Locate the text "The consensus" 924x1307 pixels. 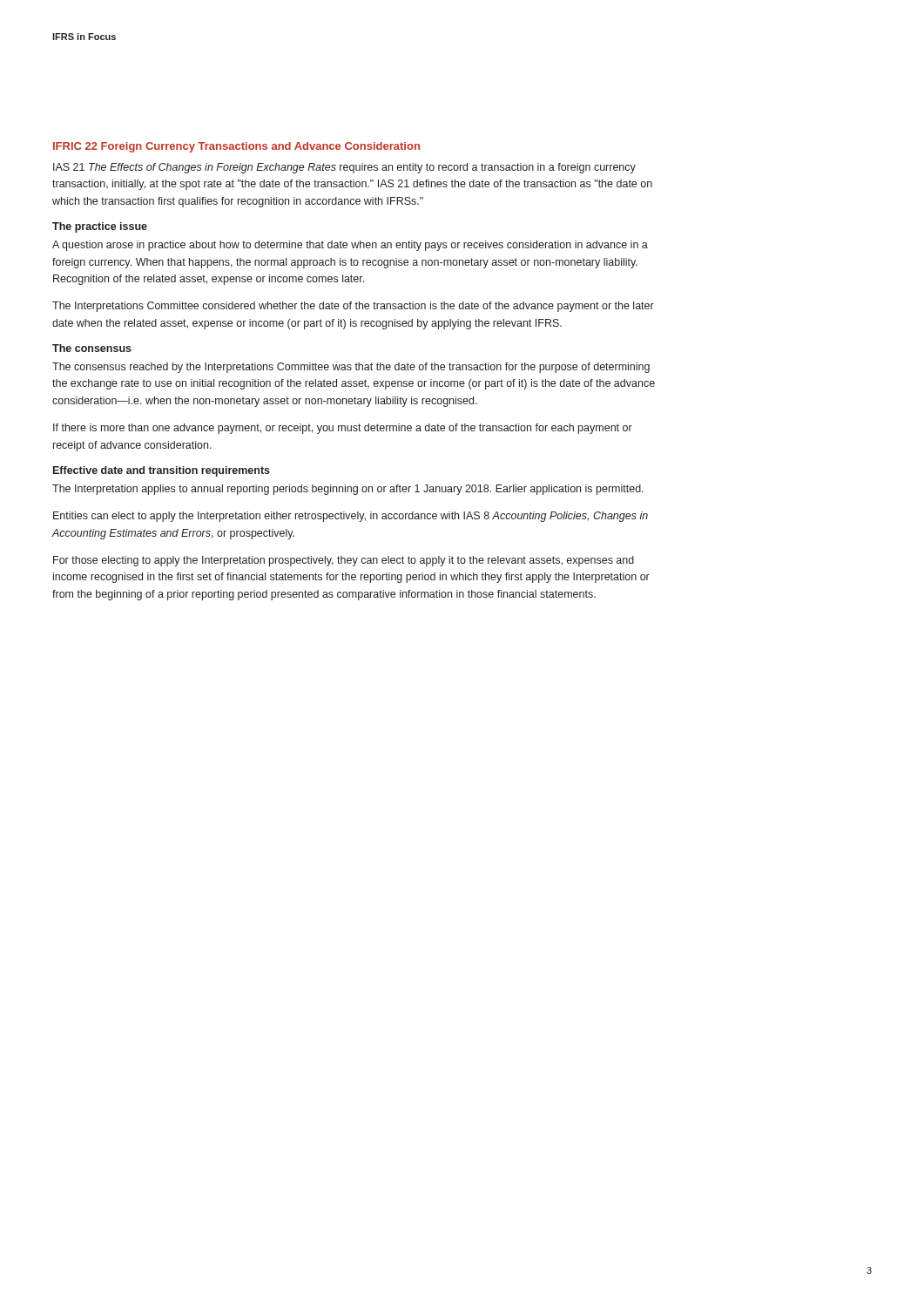(x=92, y=349)
